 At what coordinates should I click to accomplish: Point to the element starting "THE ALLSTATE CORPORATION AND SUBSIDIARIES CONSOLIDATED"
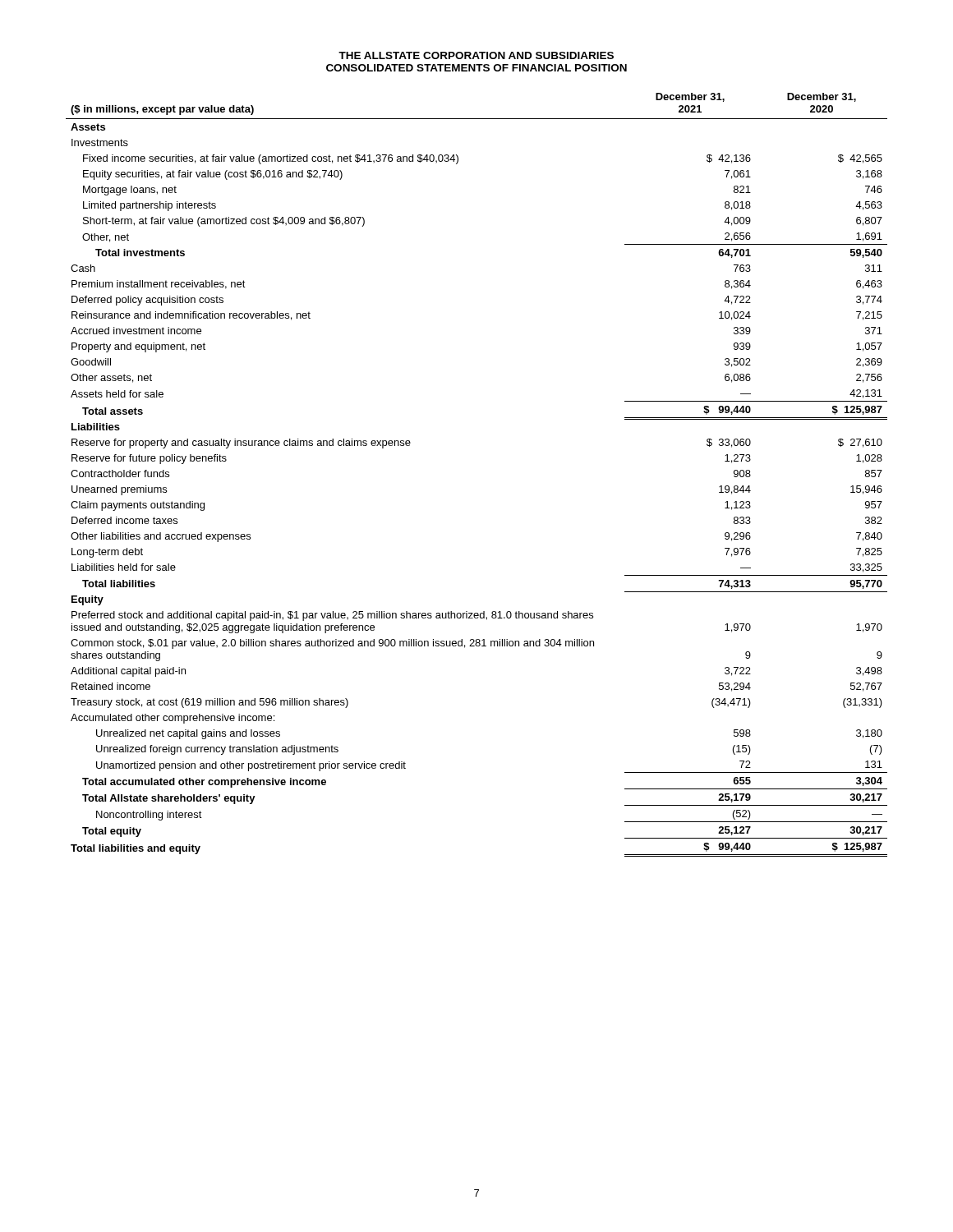pos(476,62)
